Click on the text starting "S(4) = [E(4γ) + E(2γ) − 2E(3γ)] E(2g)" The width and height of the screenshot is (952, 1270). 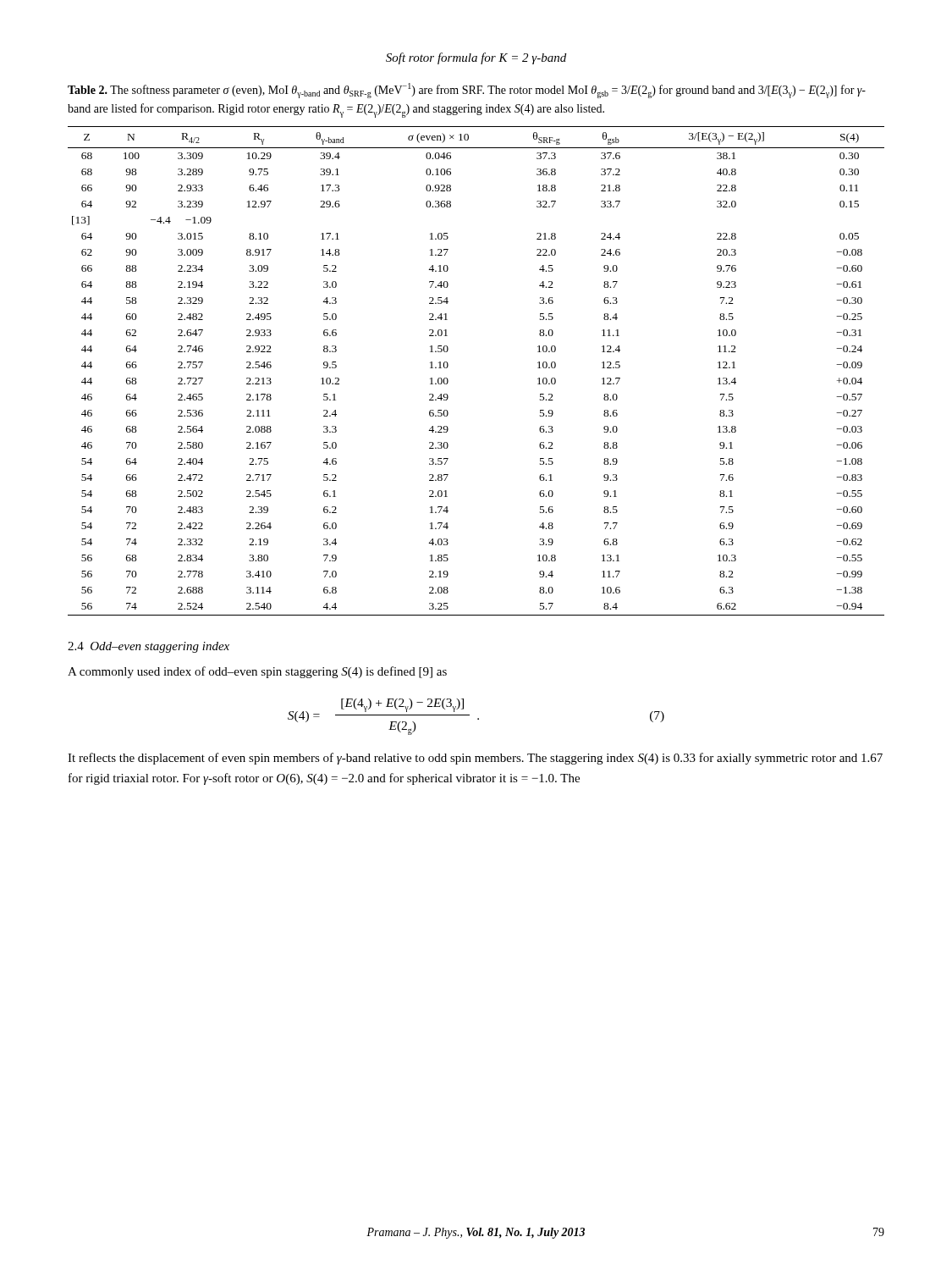click(x=476, y=715)
